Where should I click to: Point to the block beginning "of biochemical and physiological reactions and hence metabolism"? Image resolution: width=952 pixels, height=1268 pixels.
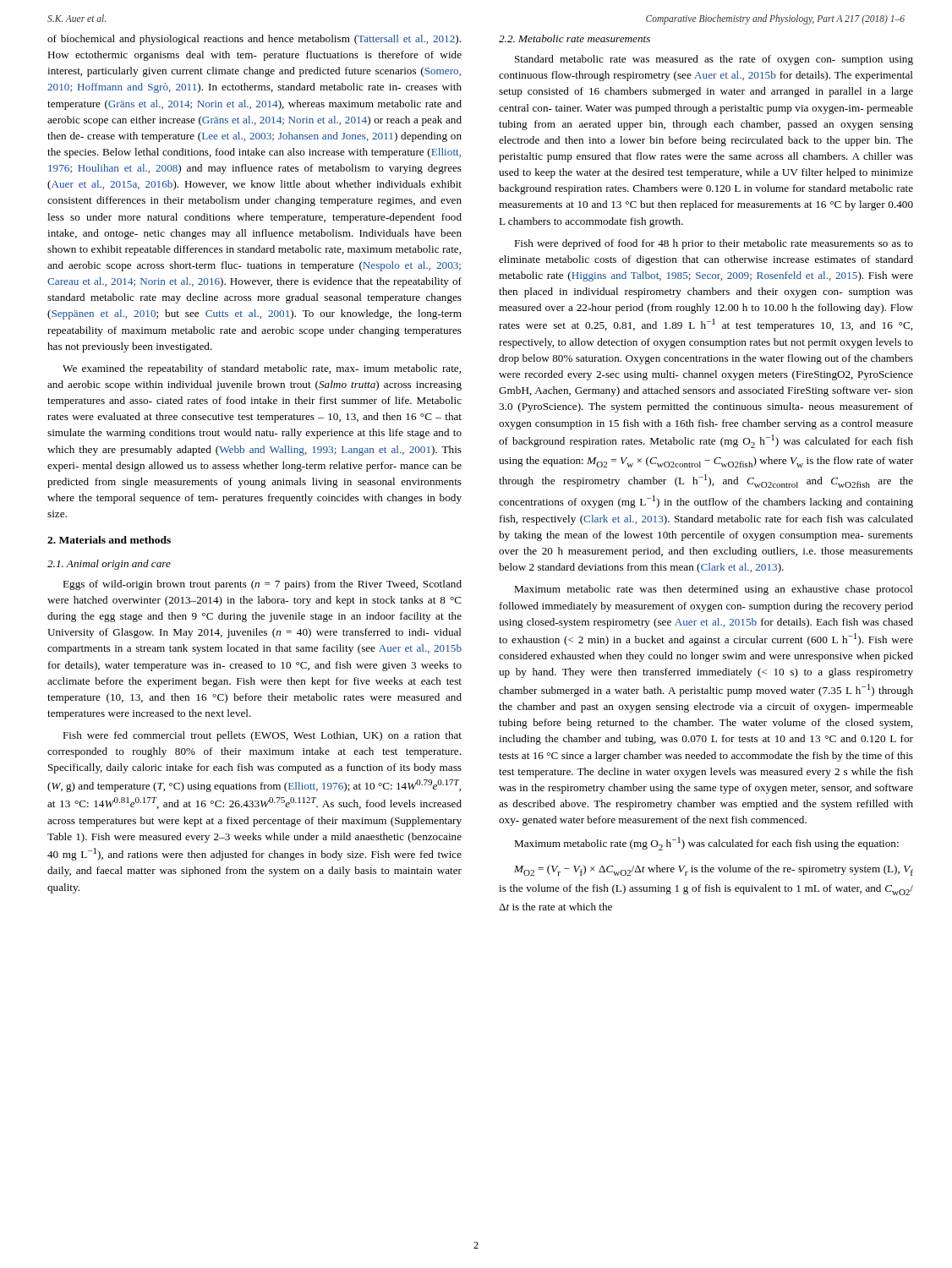254,192
